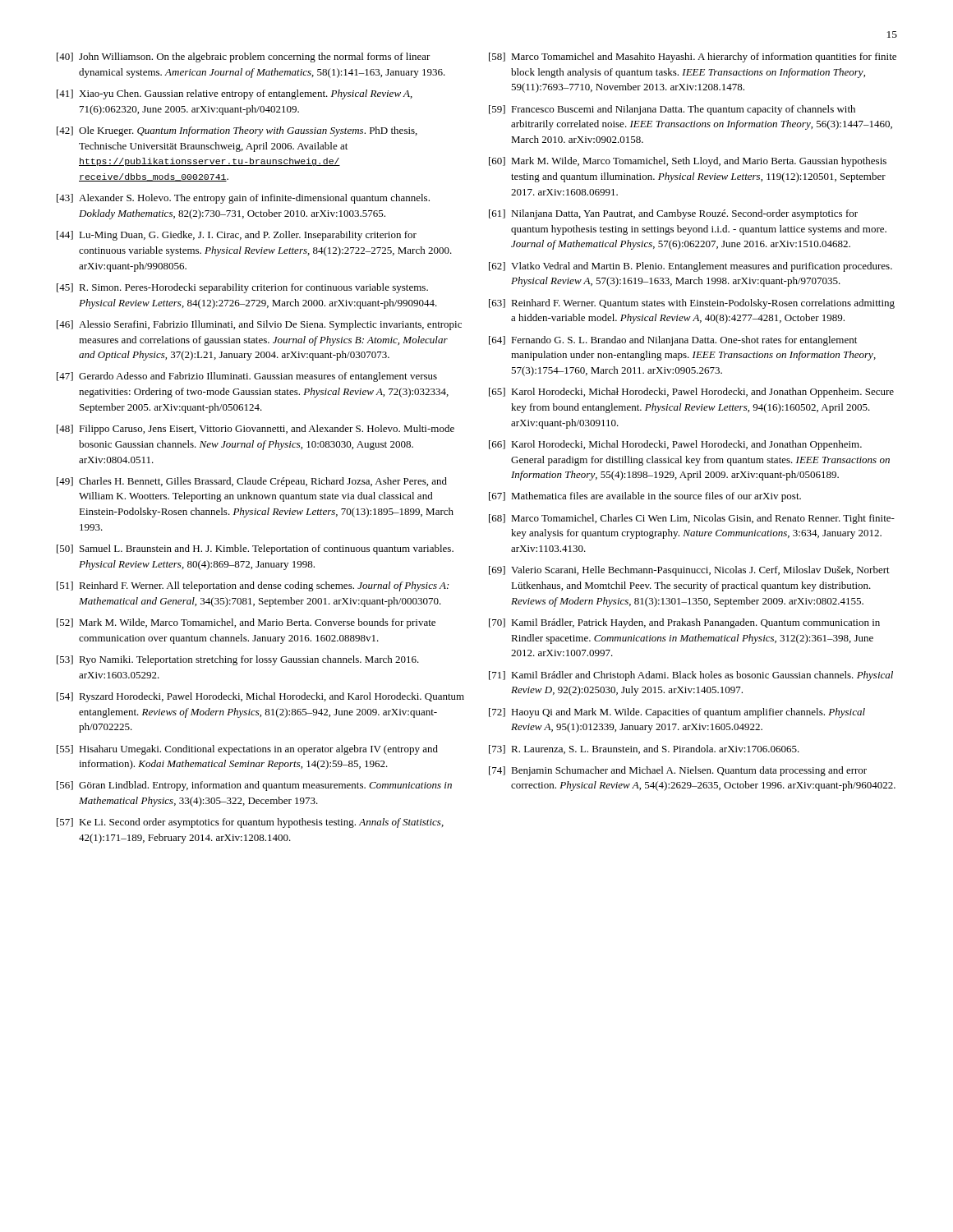
Task: Select the list item that says "[53] Ryo Namiki. Teleportation stretching for"
Action: click(260, 667)
